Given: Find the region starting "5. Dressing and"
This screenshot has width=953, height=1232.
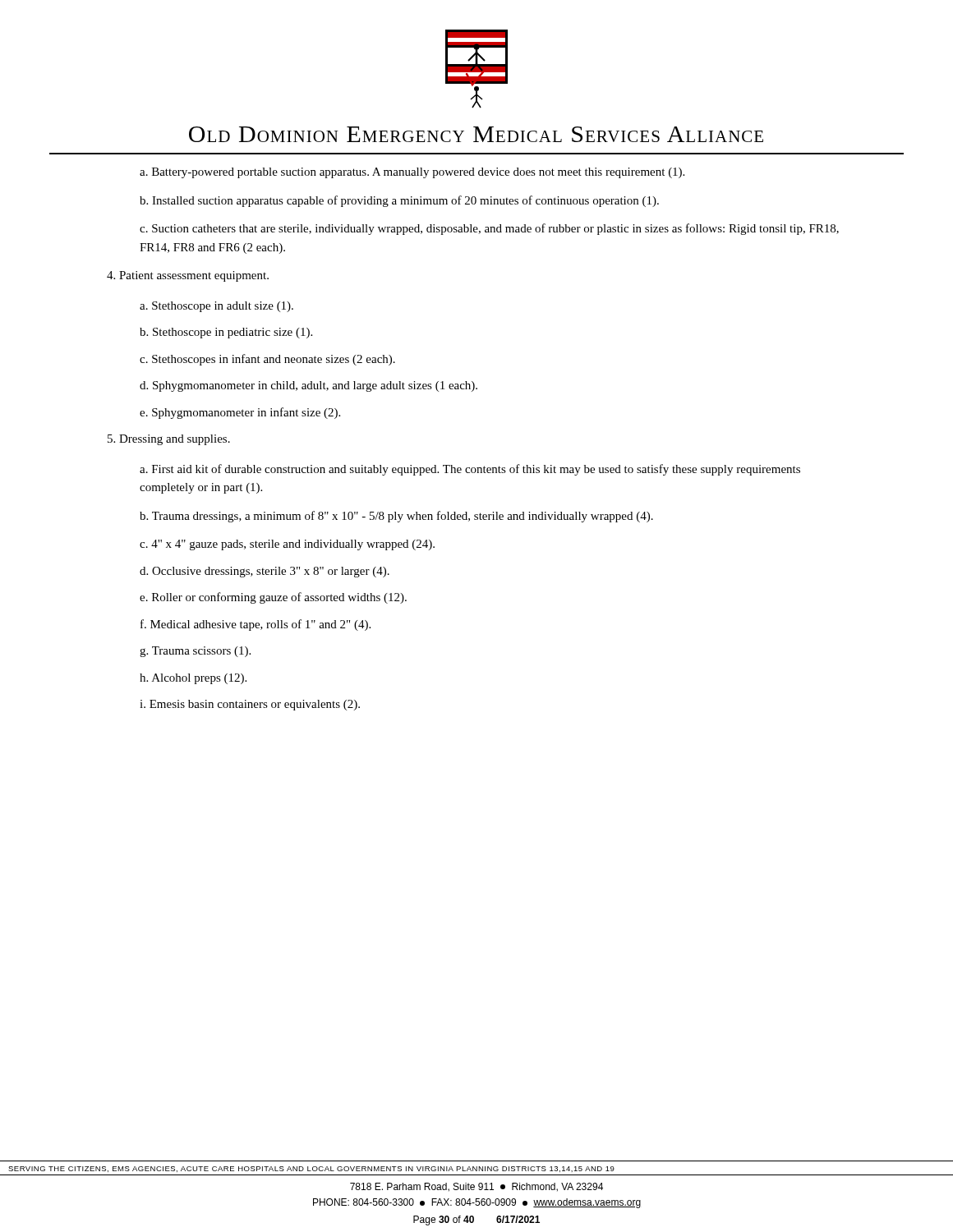Looking at the screenshot, I should tap(169, 439).
